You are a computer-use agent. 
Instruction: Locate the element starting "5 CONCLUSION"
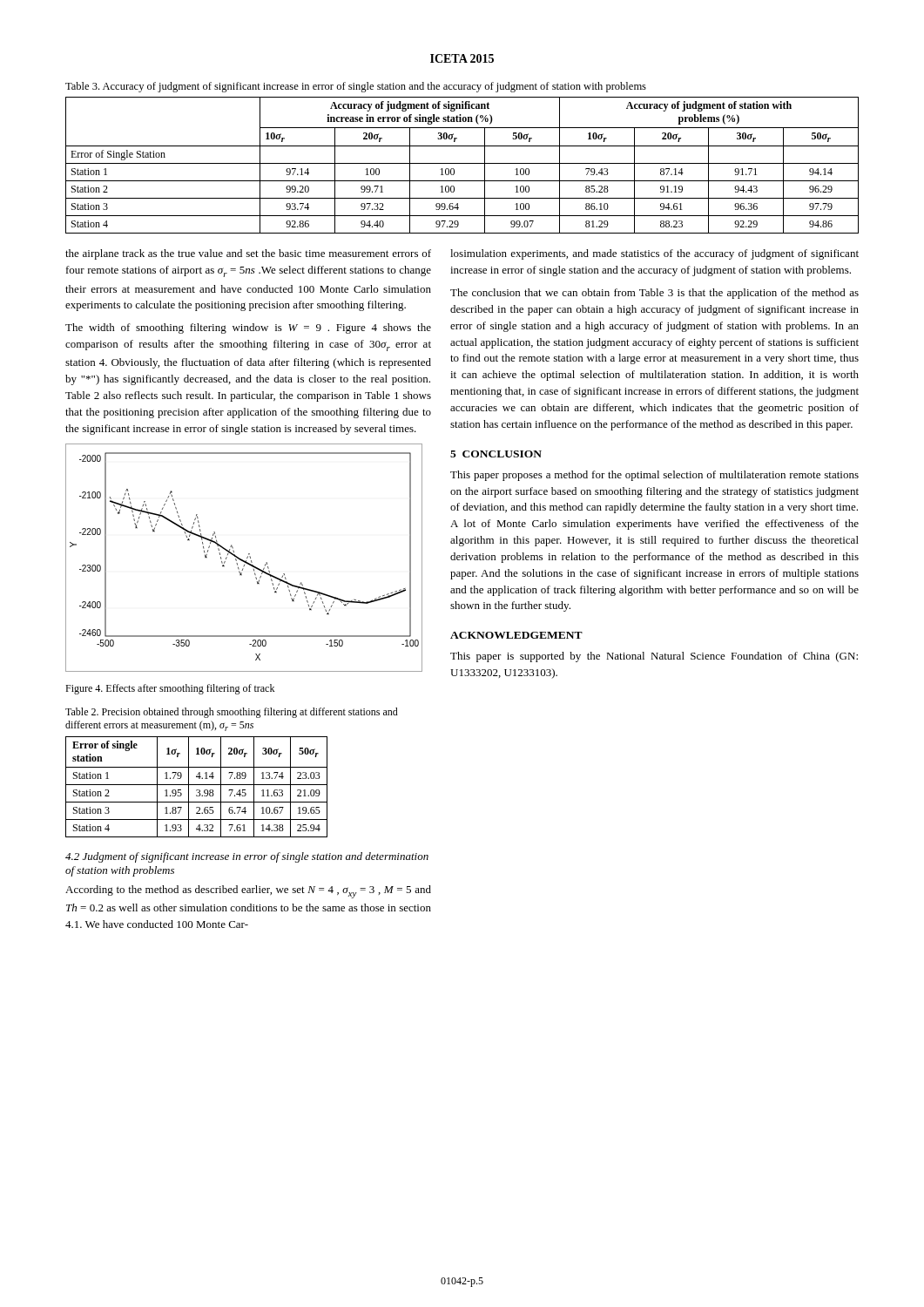[496, 453]
